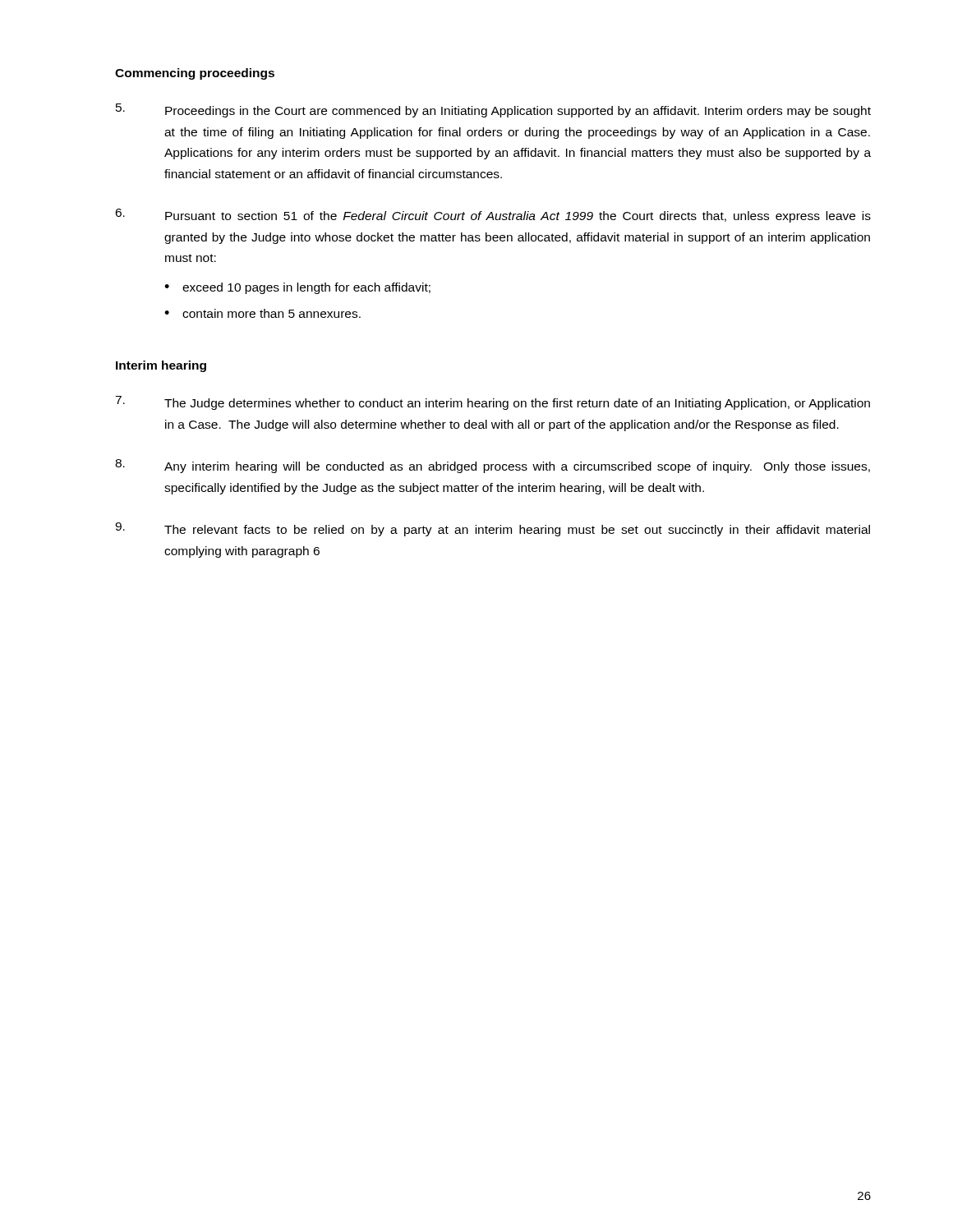The width and height of the screenshot is (953, 1232).
Task: Click on the block starting "8. Any interim"
Action: click(493, 477)
